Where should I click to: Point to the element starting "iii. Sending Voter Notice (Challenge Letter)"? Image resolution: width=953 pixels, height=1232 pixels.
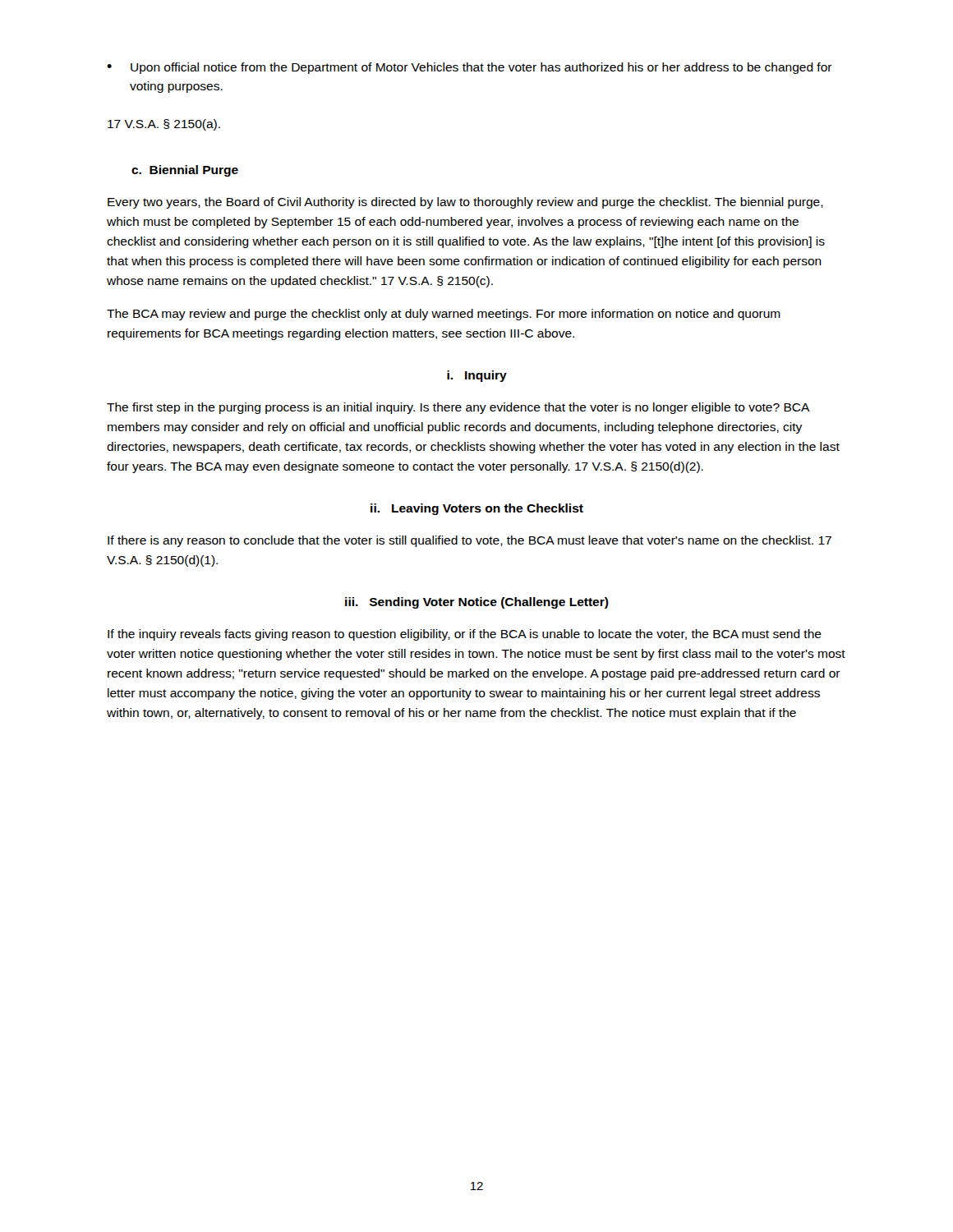[x=476, y=602]
